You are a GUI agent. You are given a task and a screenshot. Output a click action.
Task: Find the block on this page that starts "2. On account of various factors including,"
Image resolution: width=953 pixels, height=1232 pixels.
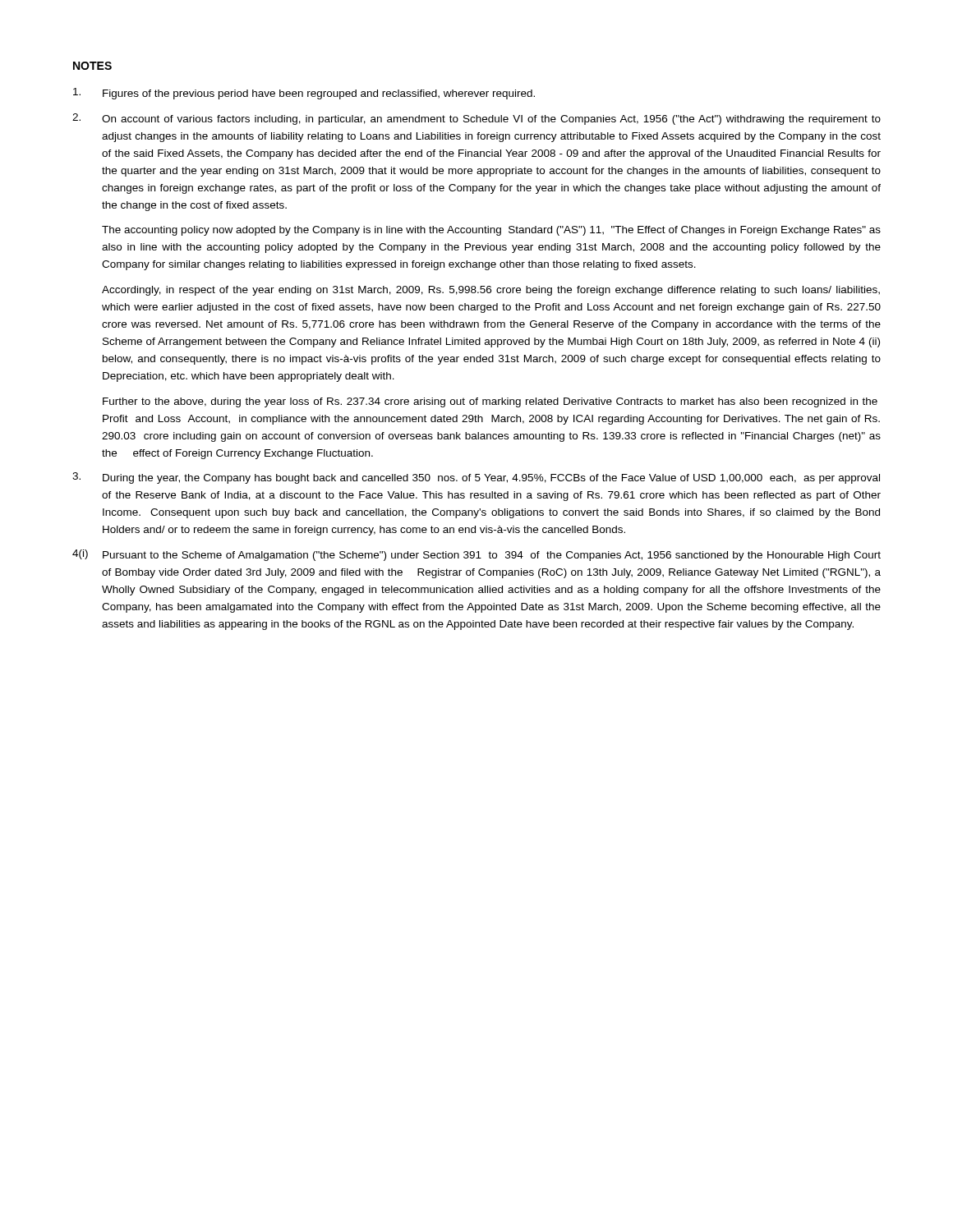pos(476,286)
